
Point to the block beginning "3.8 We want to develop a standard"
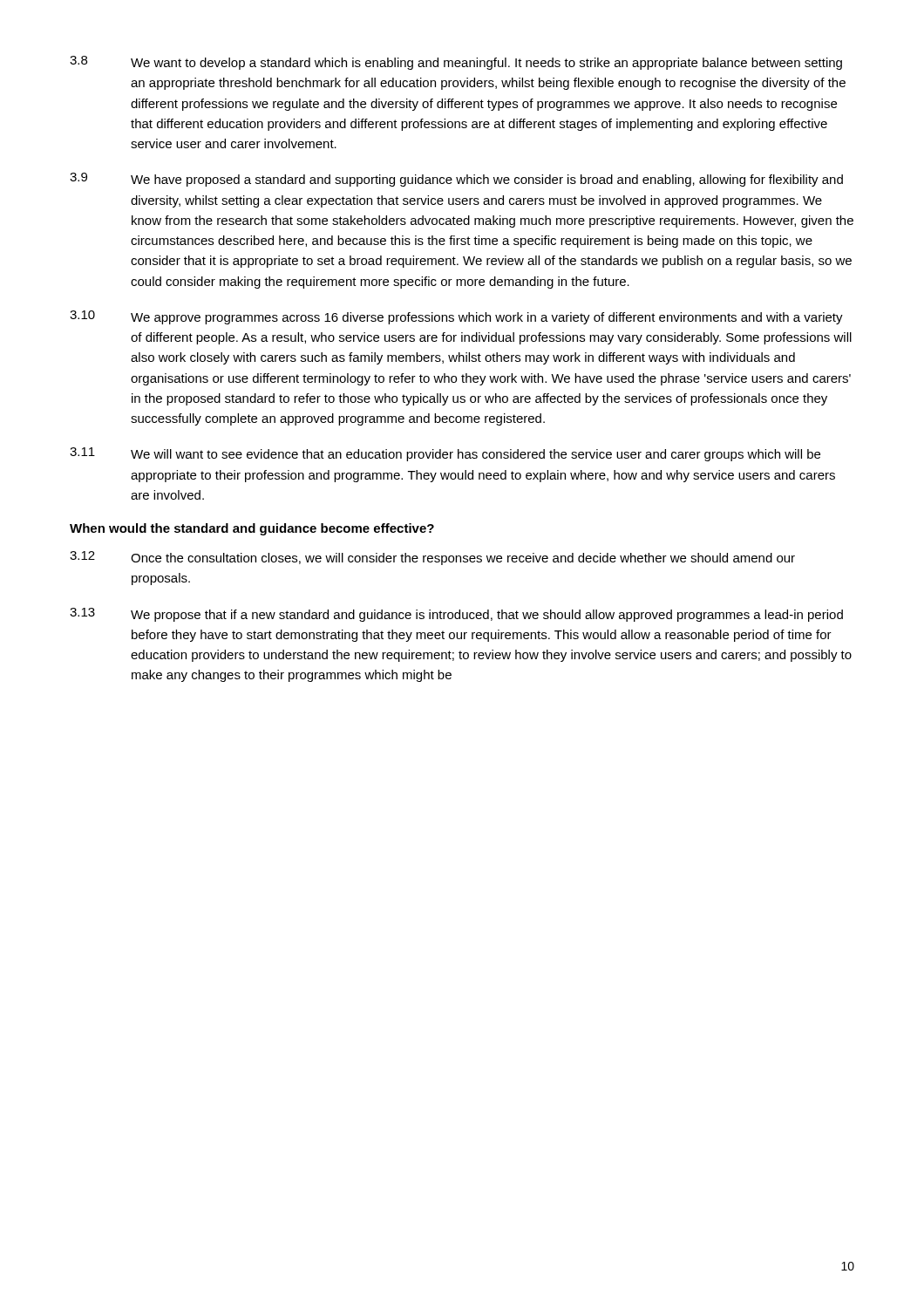(x=462, y=103)
